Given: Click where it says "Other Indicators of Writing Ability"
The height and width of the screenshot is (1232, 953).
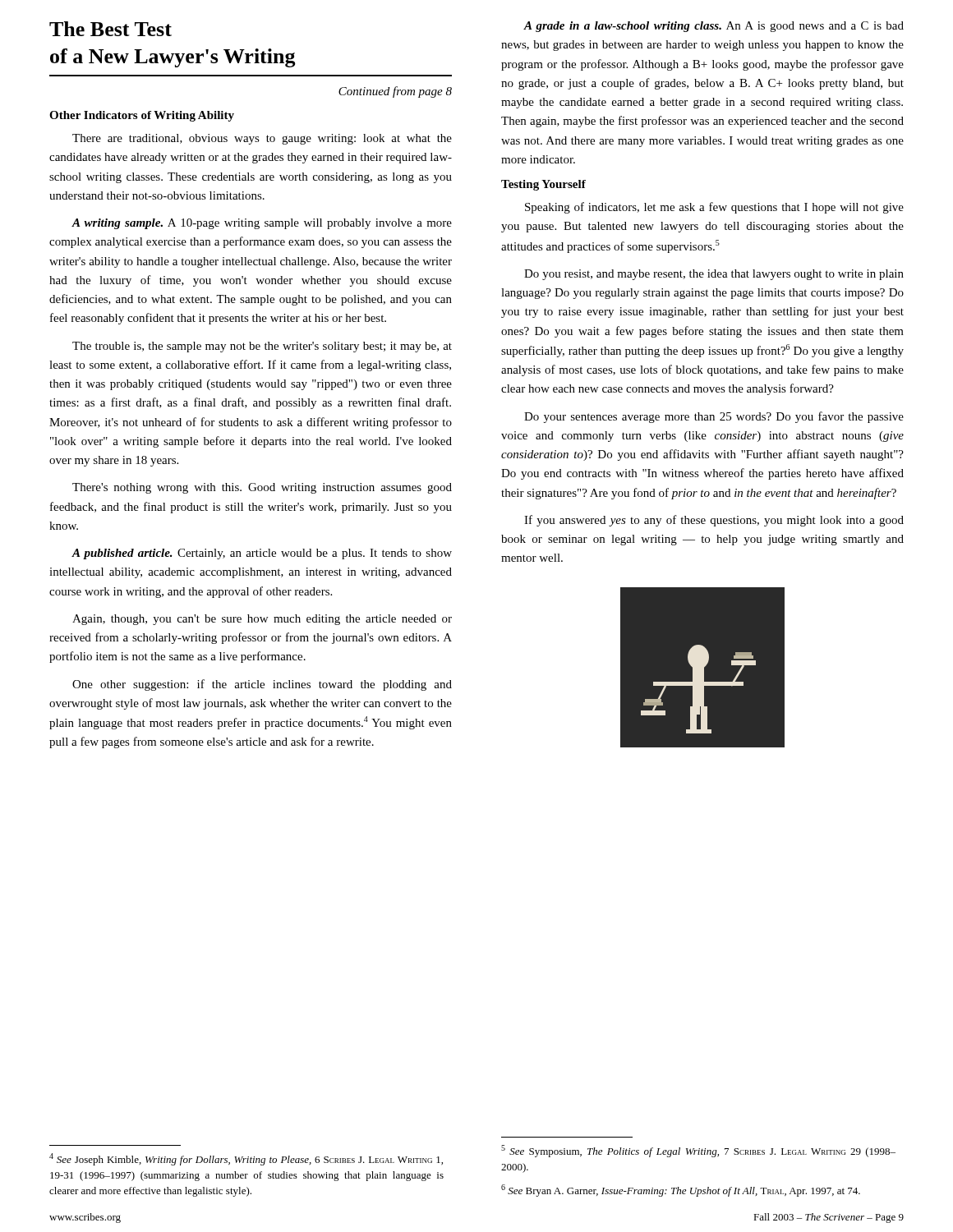Looking at the screenshot, I should (x=142, y=115).
